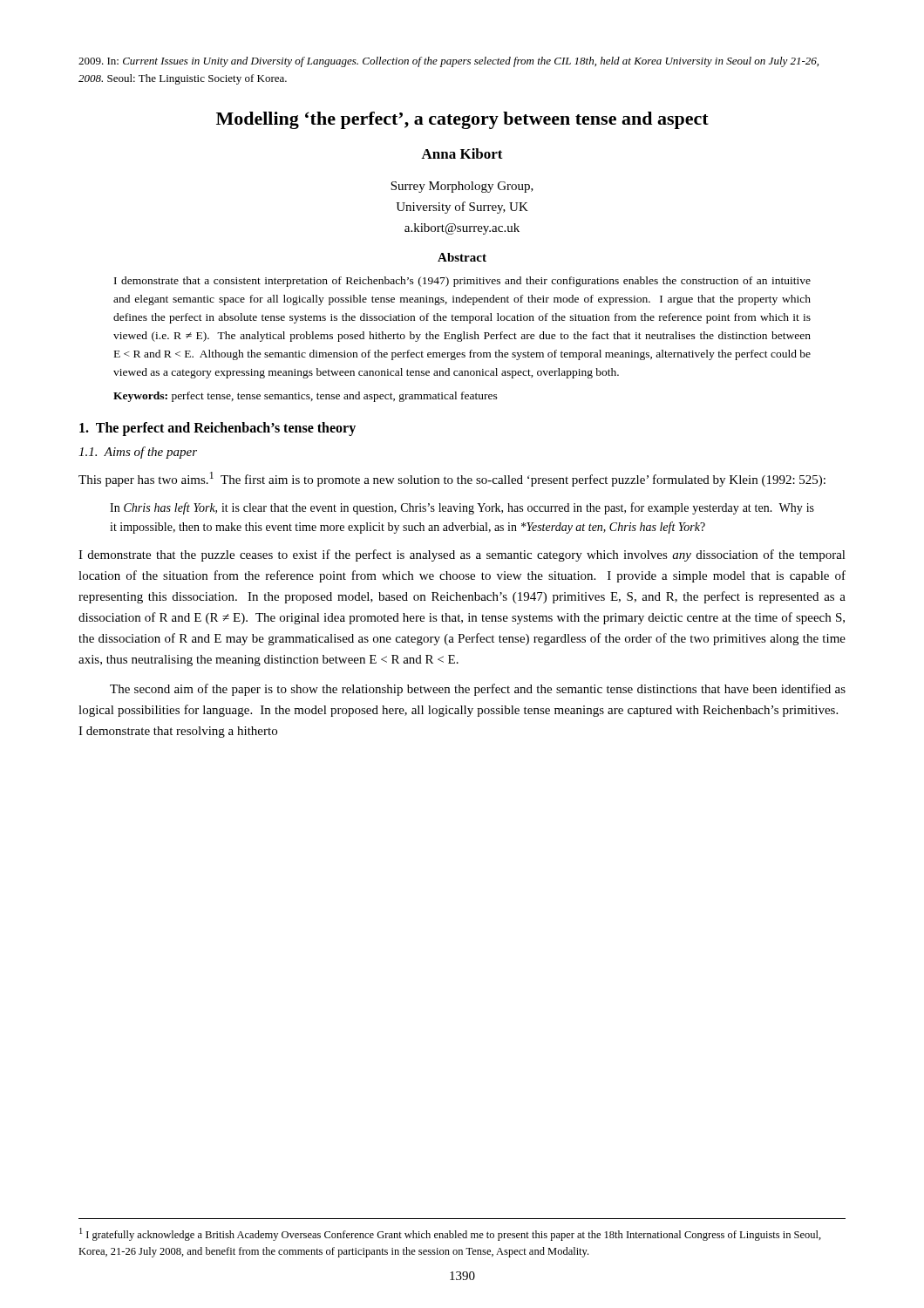Viewport: 924px width, 1308px height.
Task: Locate the text block containing "In Chris has"
Action: click(462, 517)
